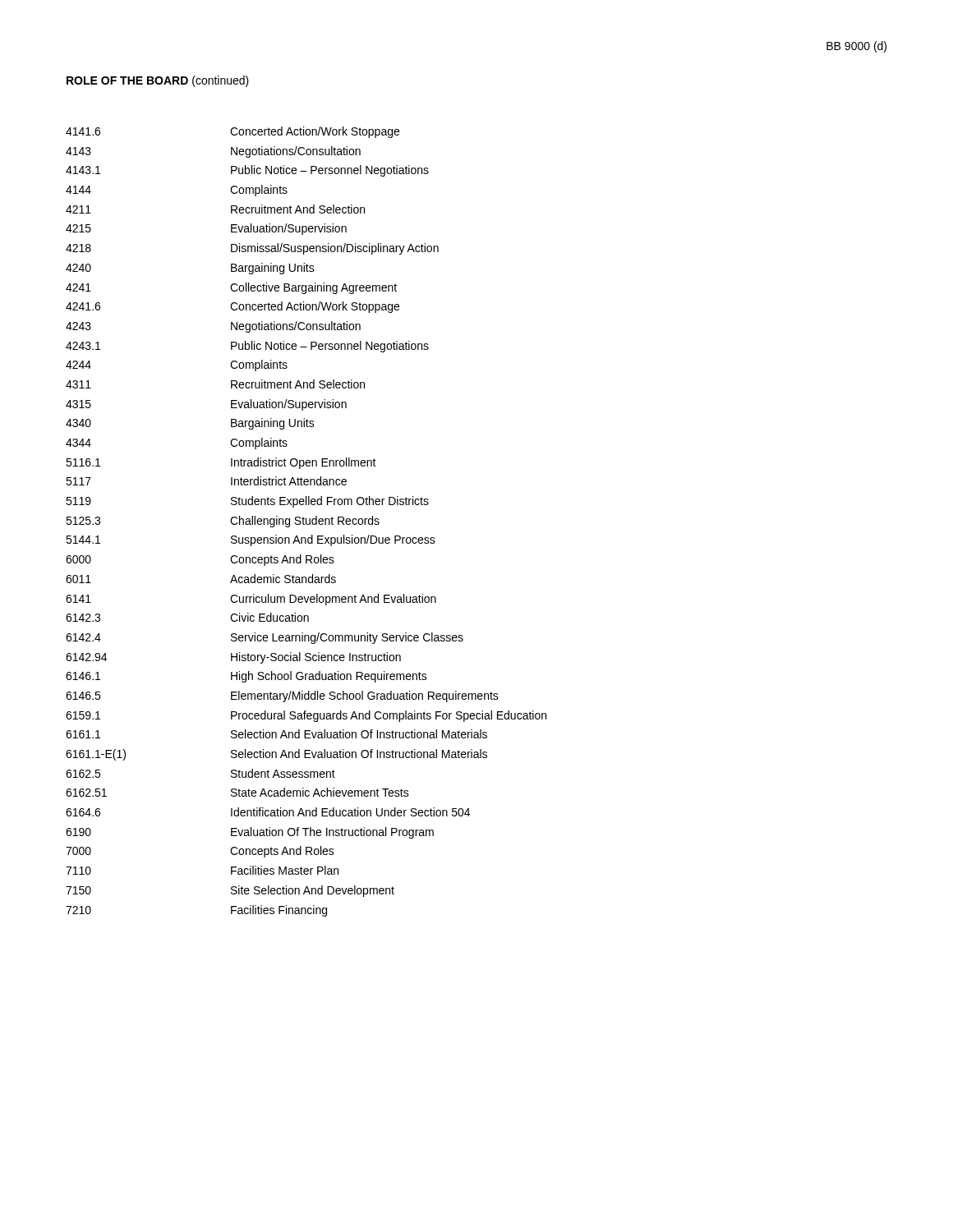Image resolution: width=953 pixels, height=1232 pixels.
Task: Find the list item with the text "6162.51 State Academic"
Action: pyautogui.click(x=237, y=794)
